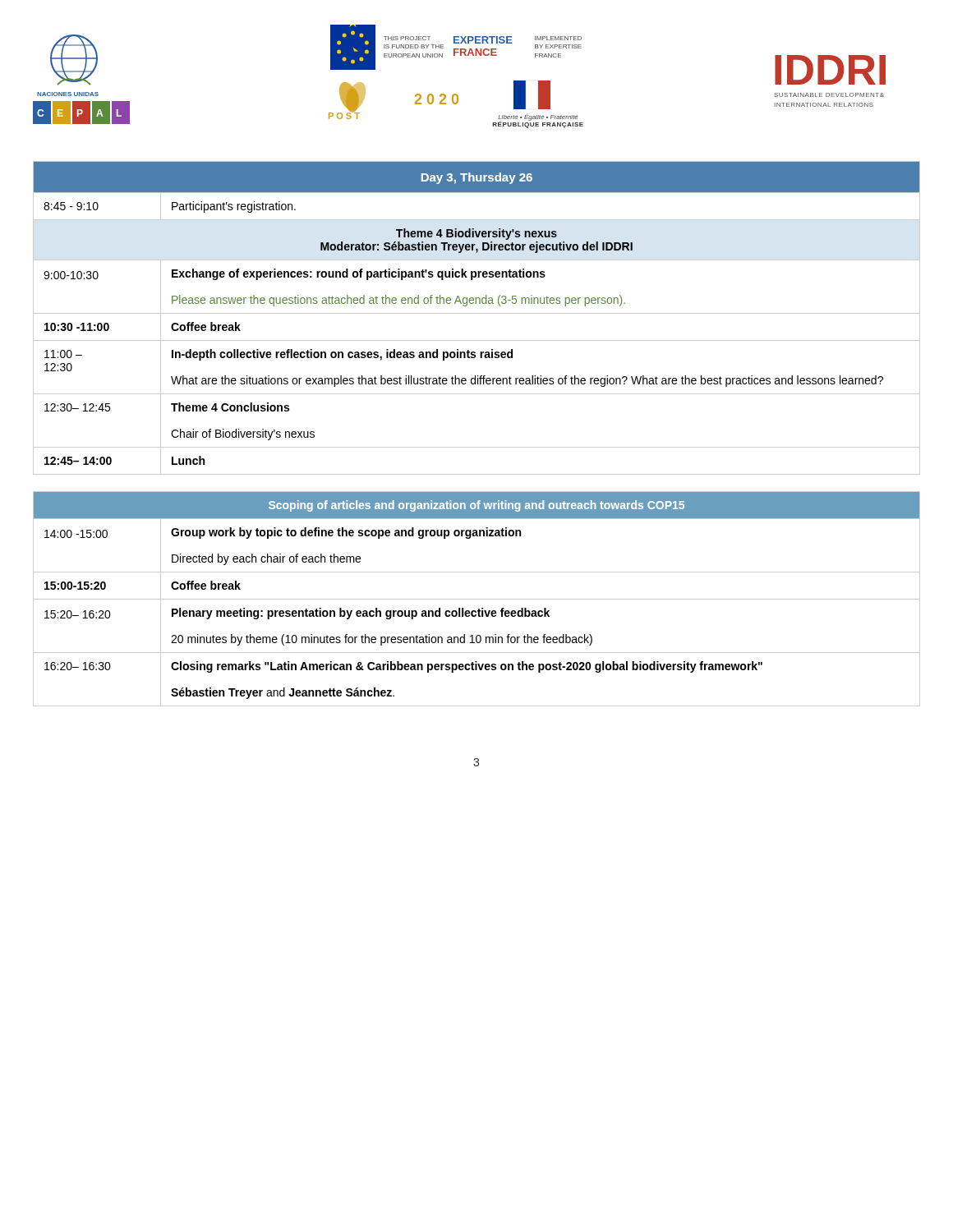
Task: Locate the logo
Action: point(476,76)
